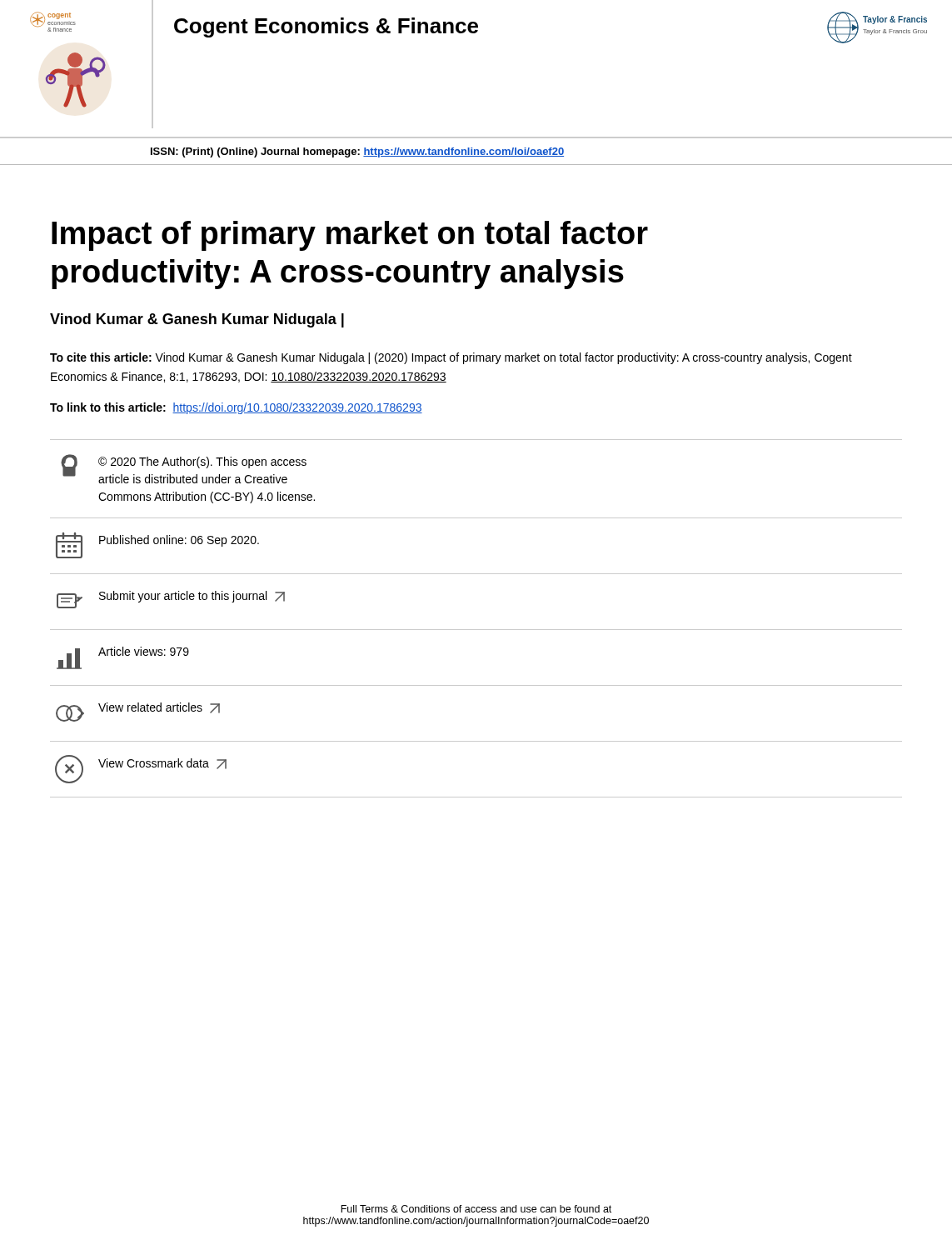Where does it say "Article views: 979"?

coord(144,652)
